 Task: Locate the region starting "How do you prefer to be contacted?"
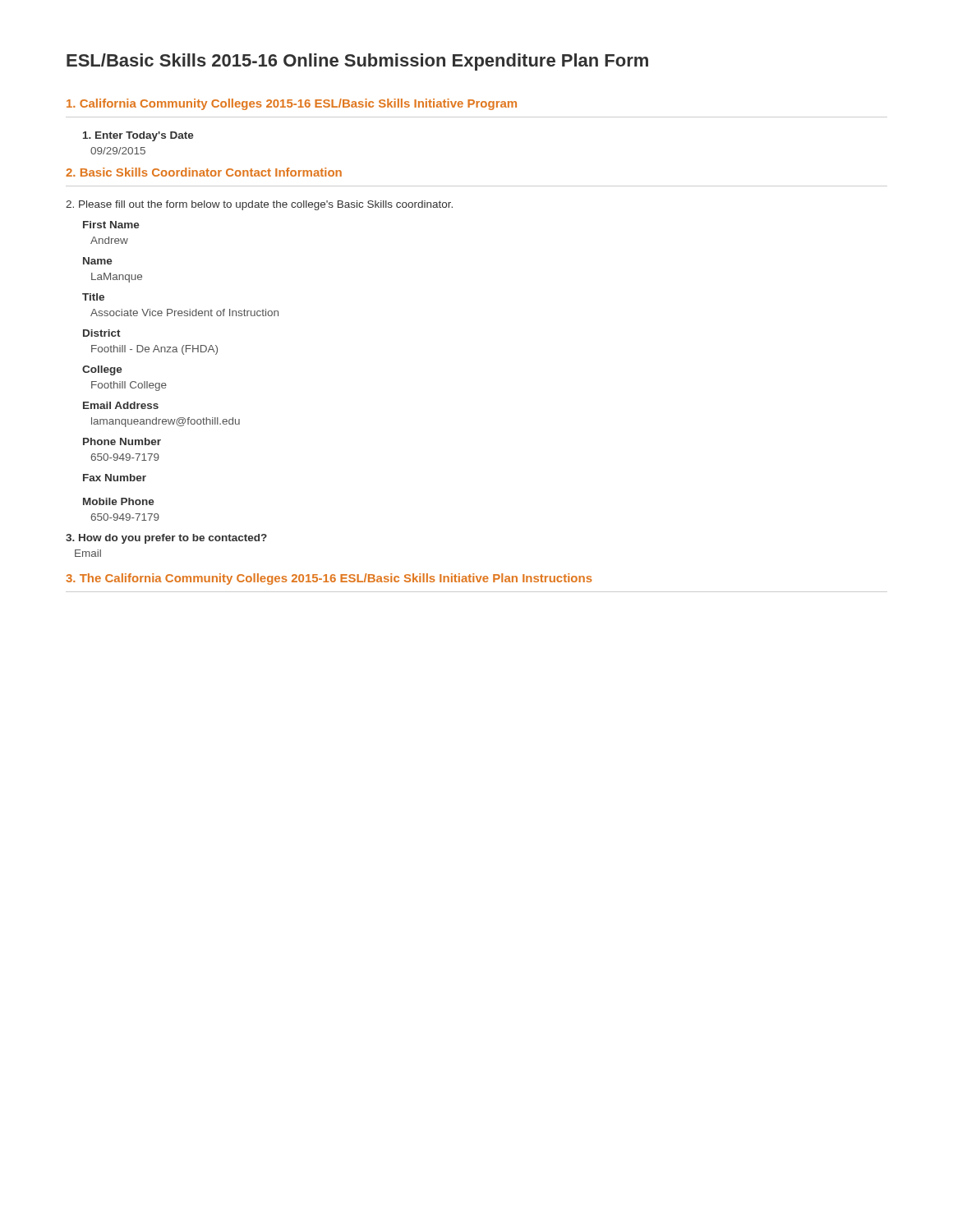click(x=166, y=539)
